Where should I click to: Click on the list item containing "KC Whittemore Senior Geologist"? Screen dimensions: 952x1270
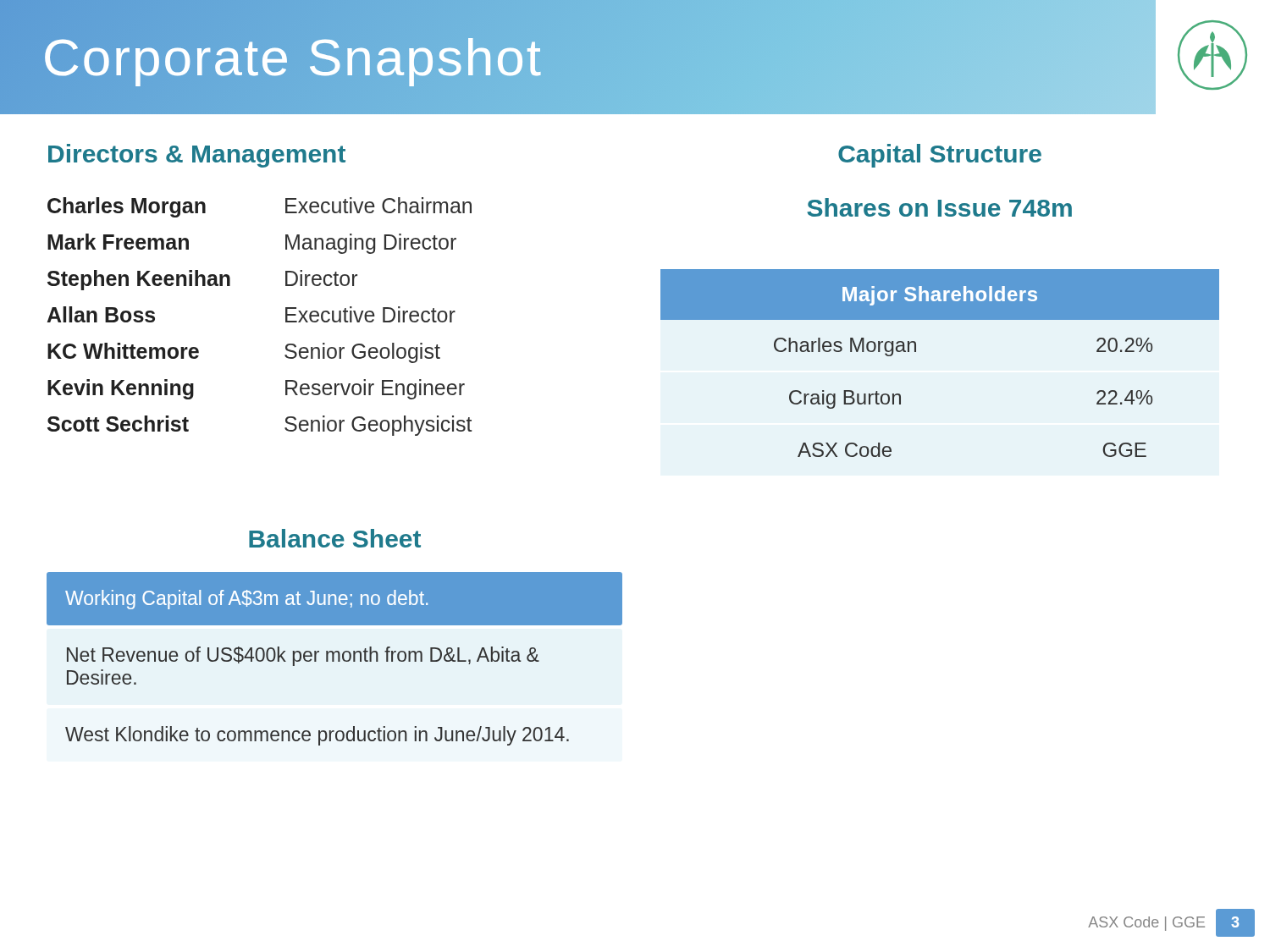coord(118,352)
